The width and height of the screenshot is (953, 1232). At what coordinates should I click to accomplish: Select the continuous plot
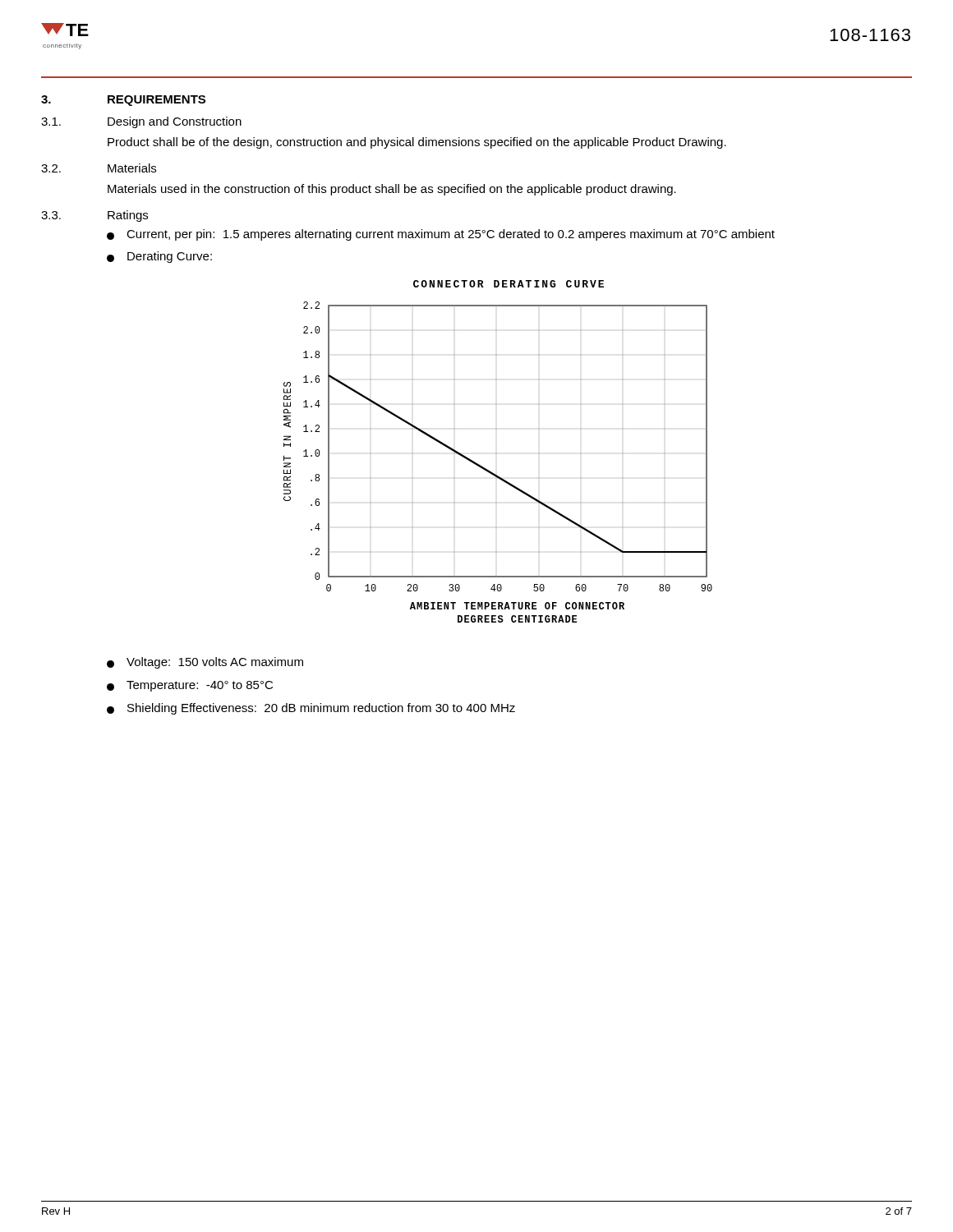[x=509, y=471]
